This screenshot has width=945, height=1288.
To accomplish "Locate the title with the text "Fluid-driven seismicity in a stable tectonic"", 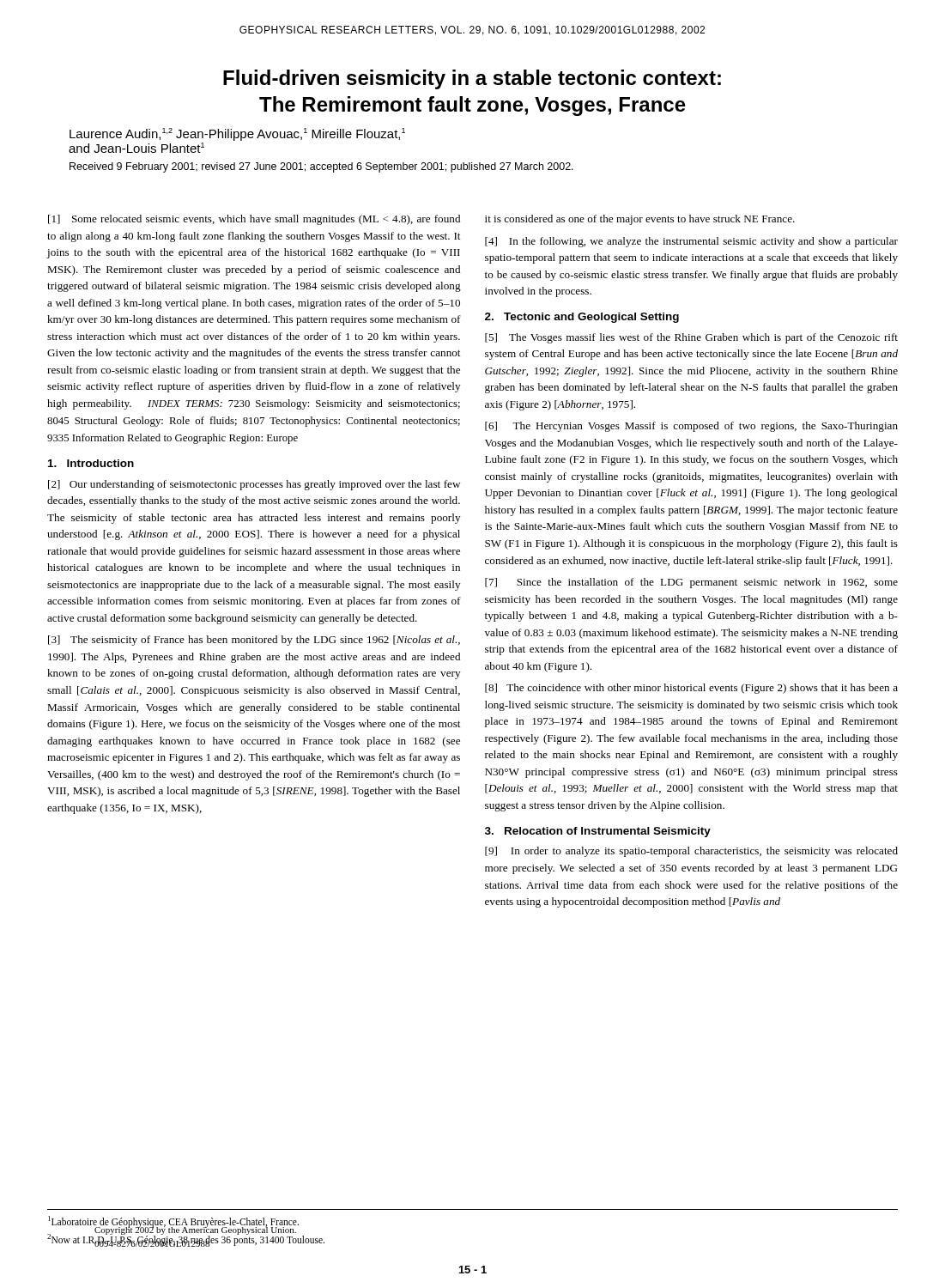I will click(x=472, y=119).
